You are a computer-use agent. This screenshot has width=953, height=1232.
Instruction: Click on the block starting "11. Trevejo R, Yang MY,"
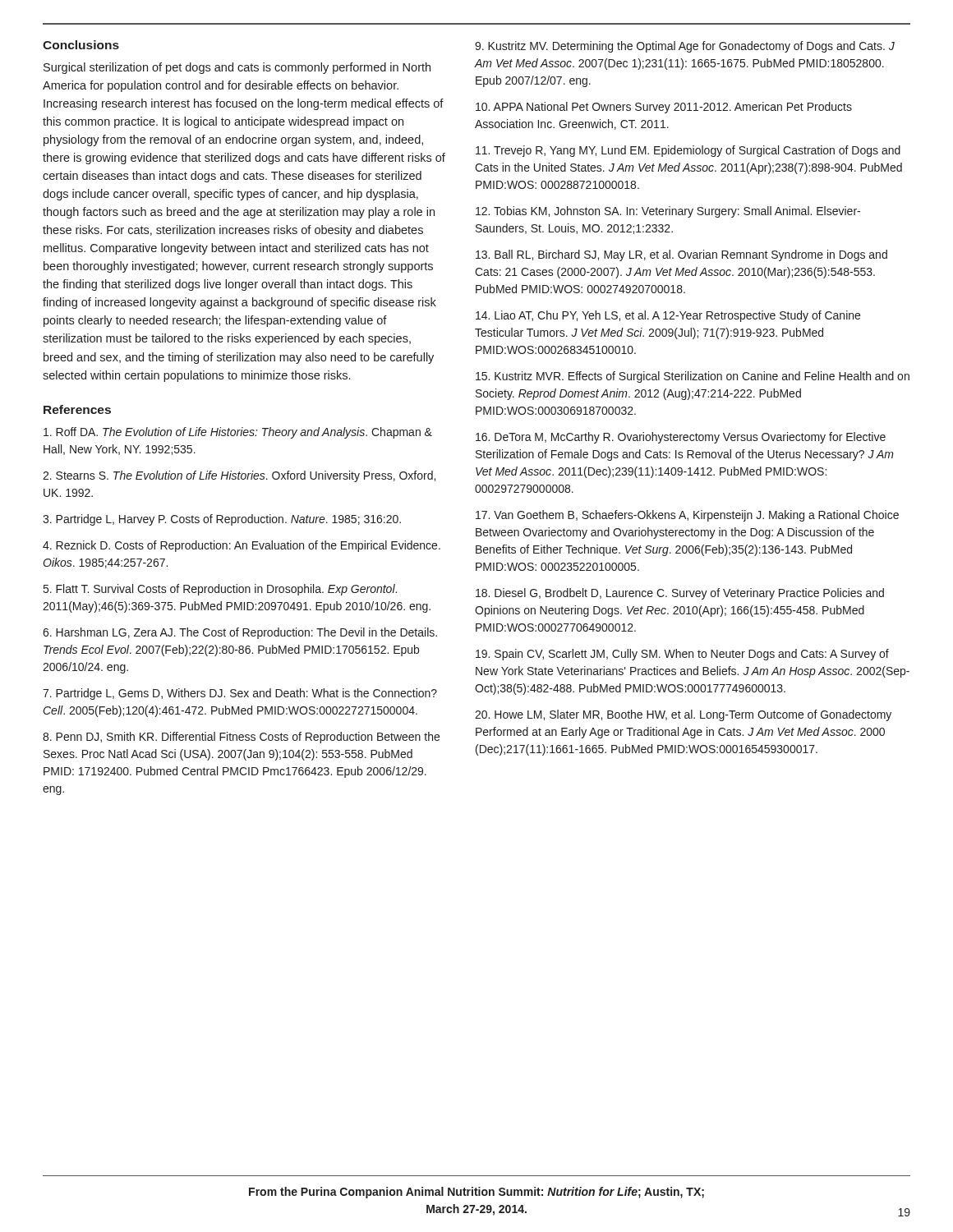(x=689, y=168)
